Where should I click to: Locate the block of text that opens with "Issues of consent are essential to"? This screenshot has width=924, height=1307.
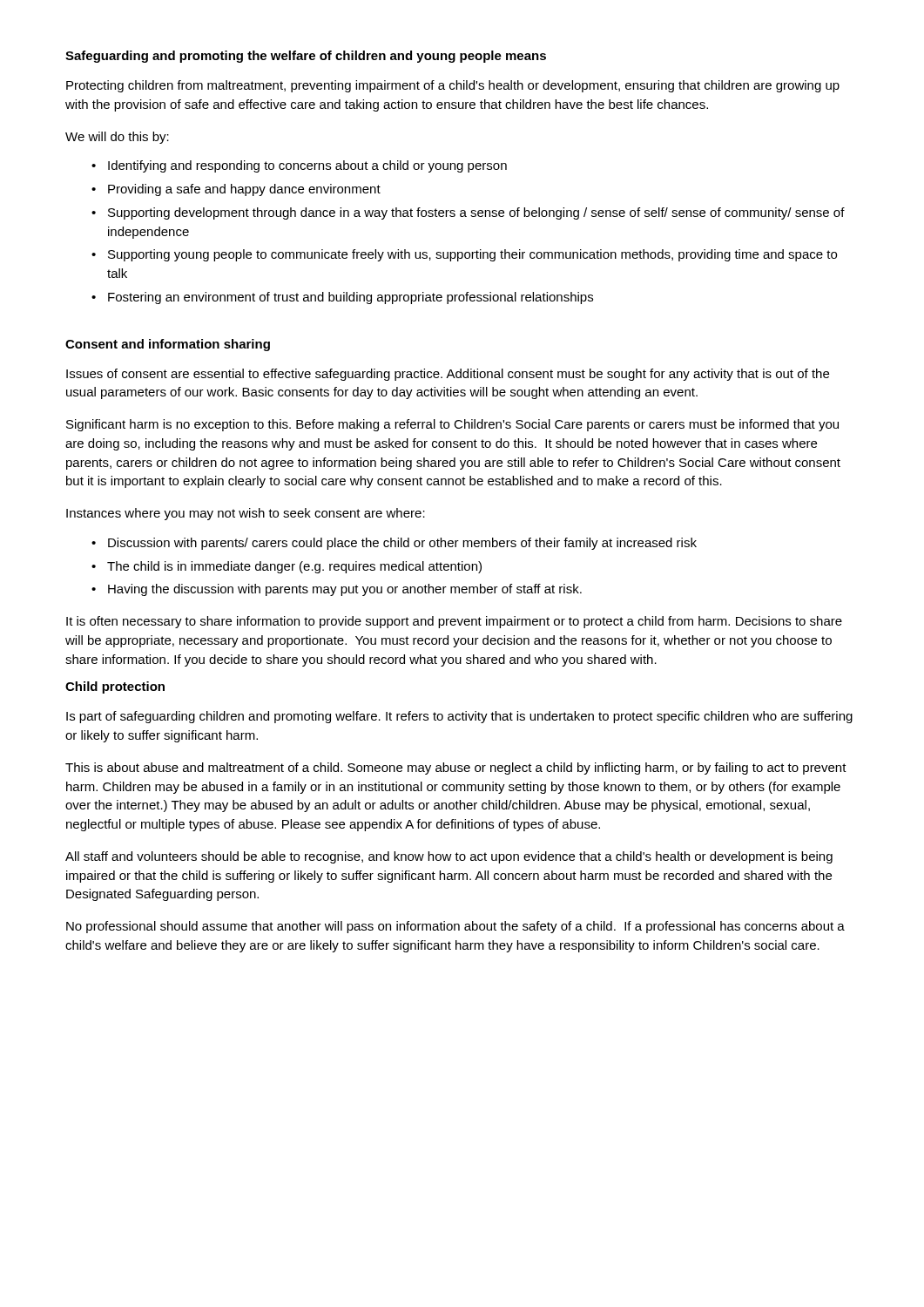[x=462, y=383]
